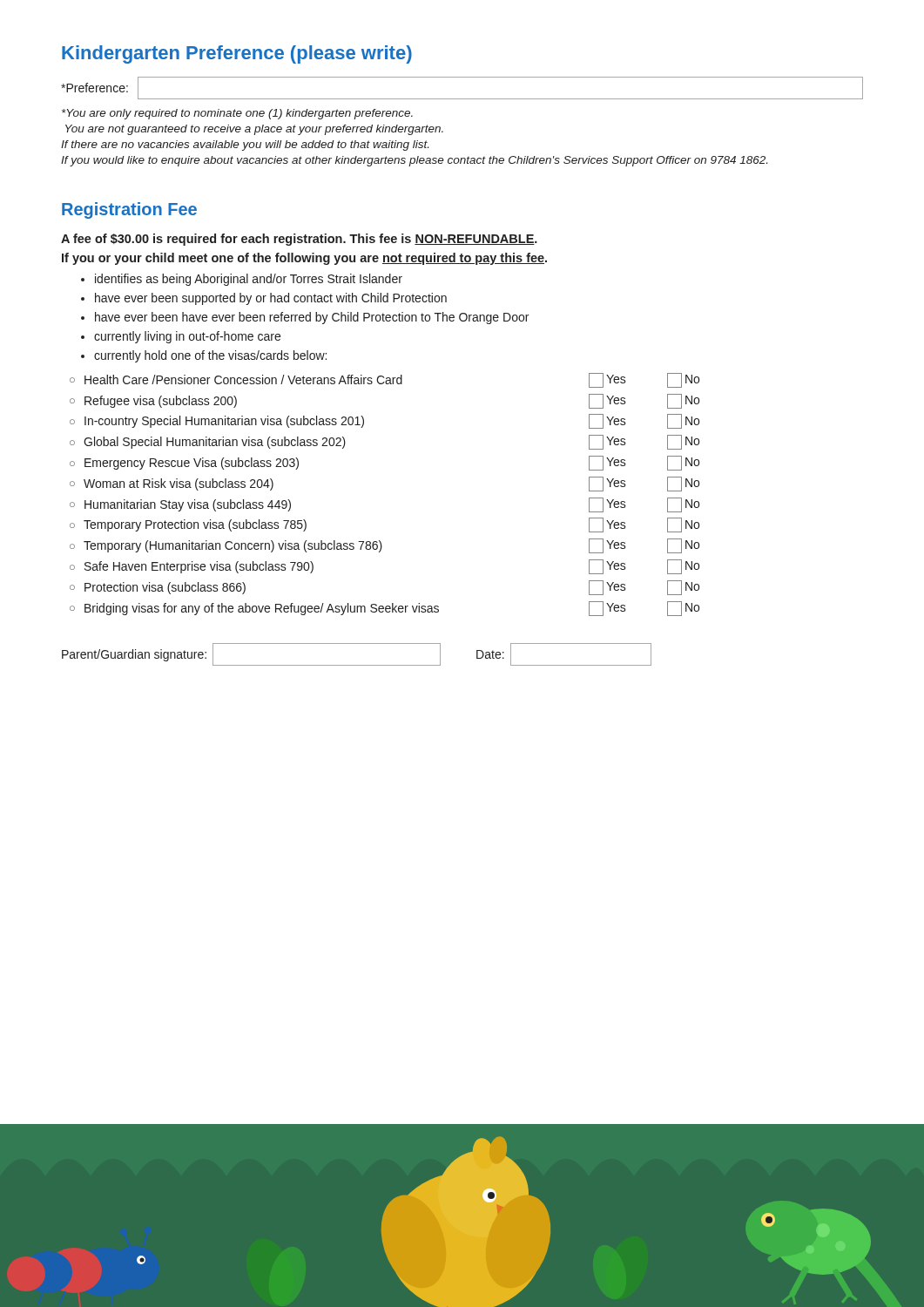Navigate to the text block starting "identifies as being Aboriginal and/or Torres"
This screenshot has height=1307, width=924.
pos(249,280)
